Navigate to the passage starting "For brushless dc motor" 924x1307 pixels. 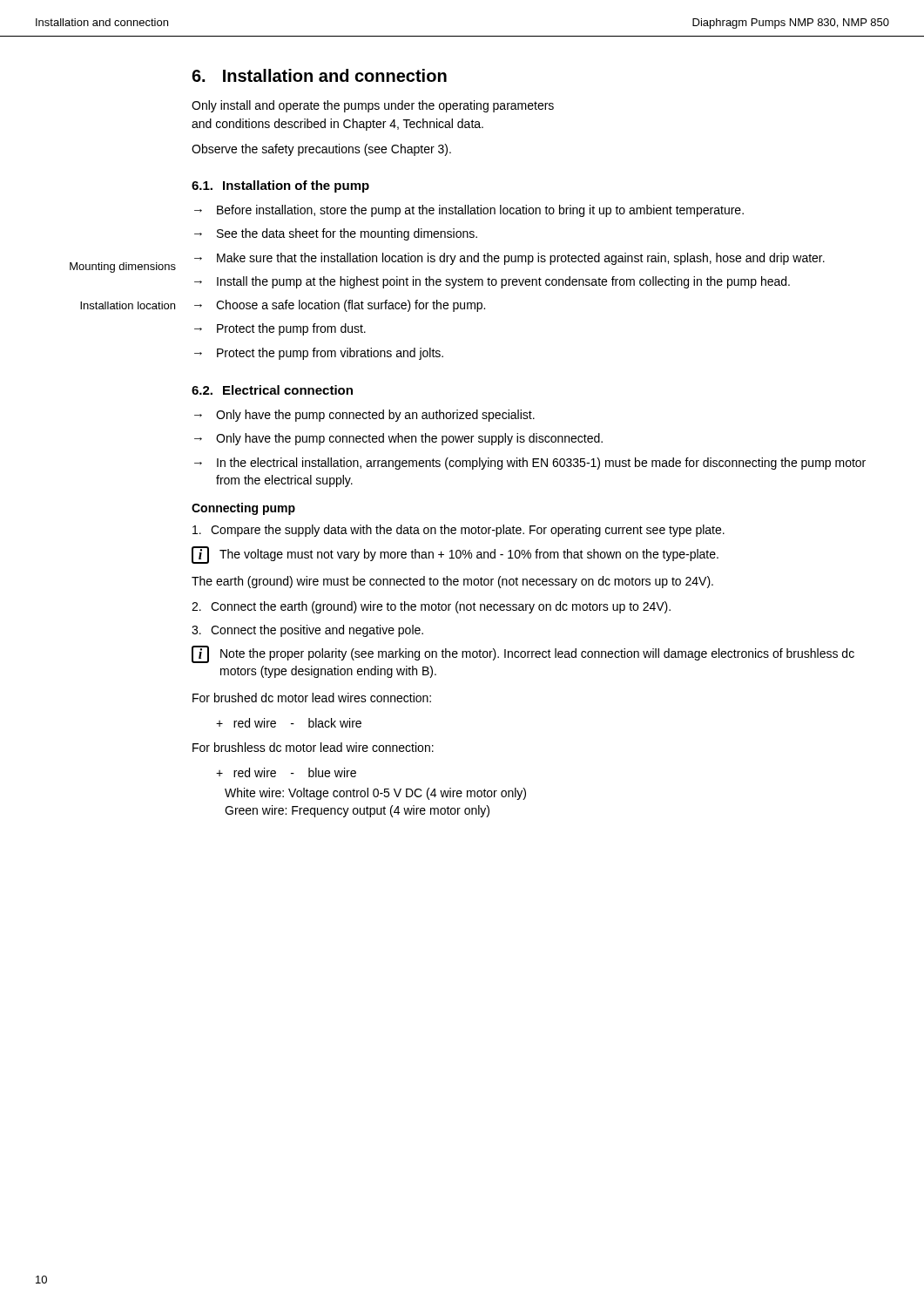coord(313,748)
